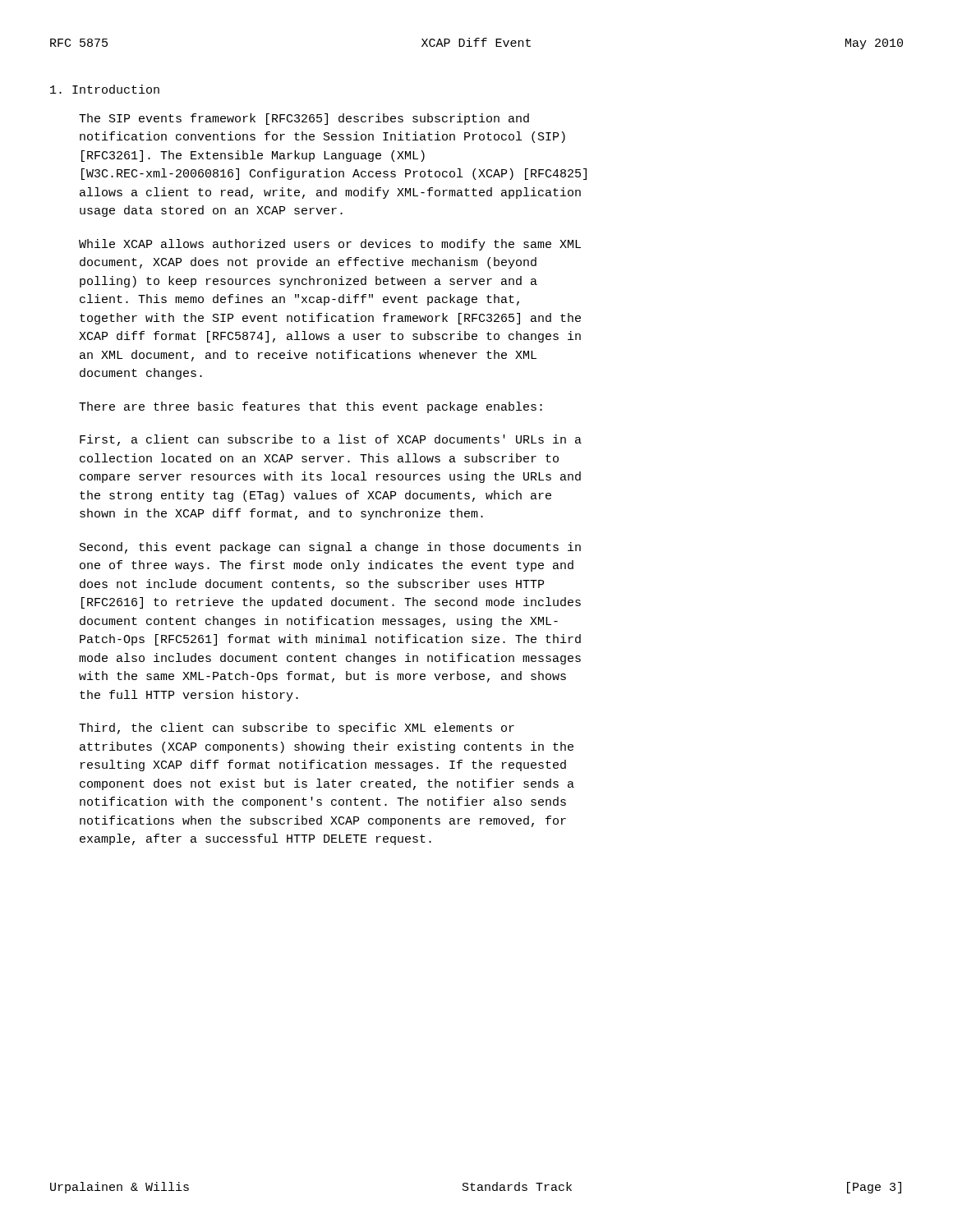Click on the element starting "Third, the client can subscribe"

coord(327,784)
